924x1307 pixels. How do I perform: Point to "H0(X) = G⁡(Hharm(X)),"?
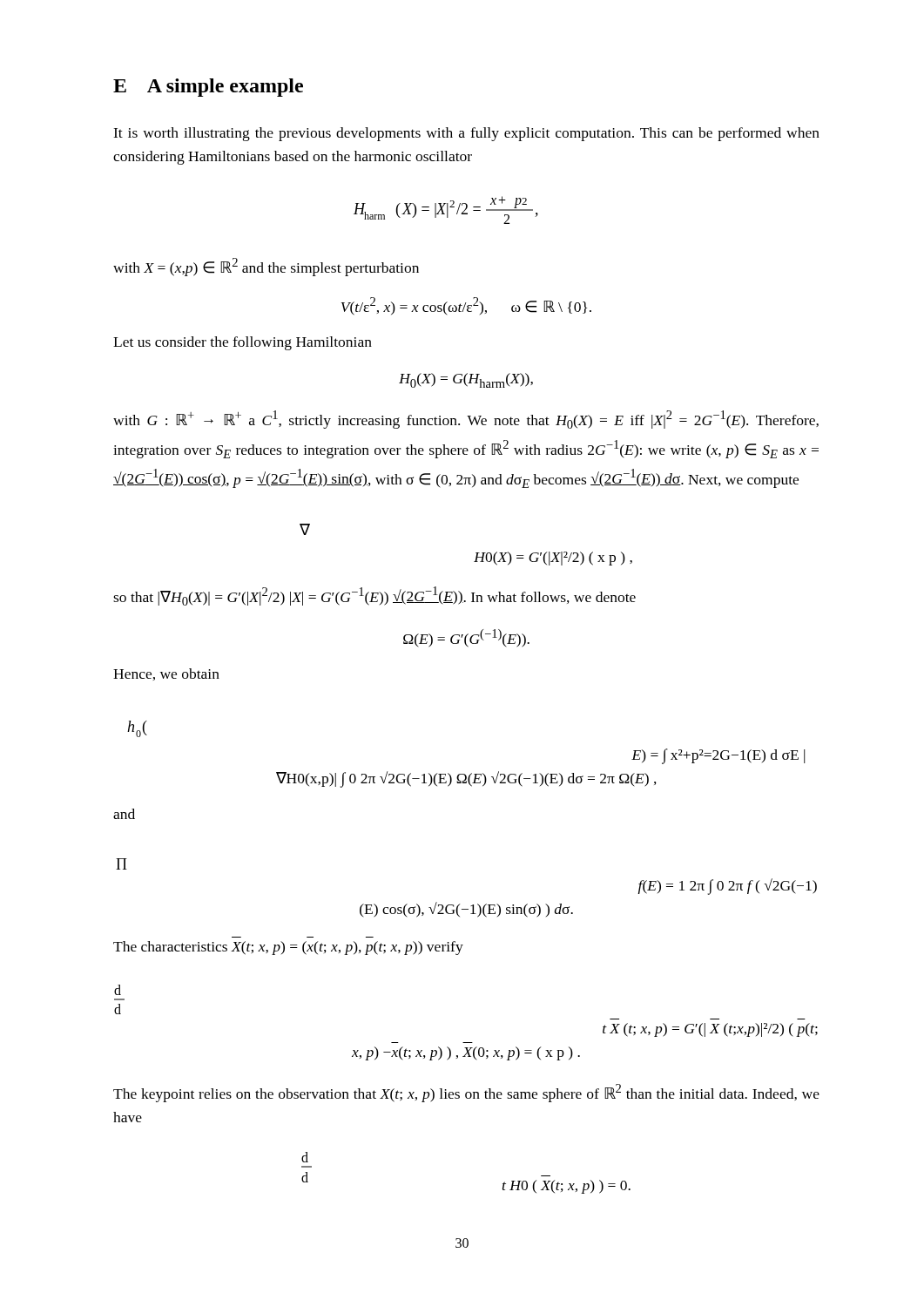pos(466,379)
